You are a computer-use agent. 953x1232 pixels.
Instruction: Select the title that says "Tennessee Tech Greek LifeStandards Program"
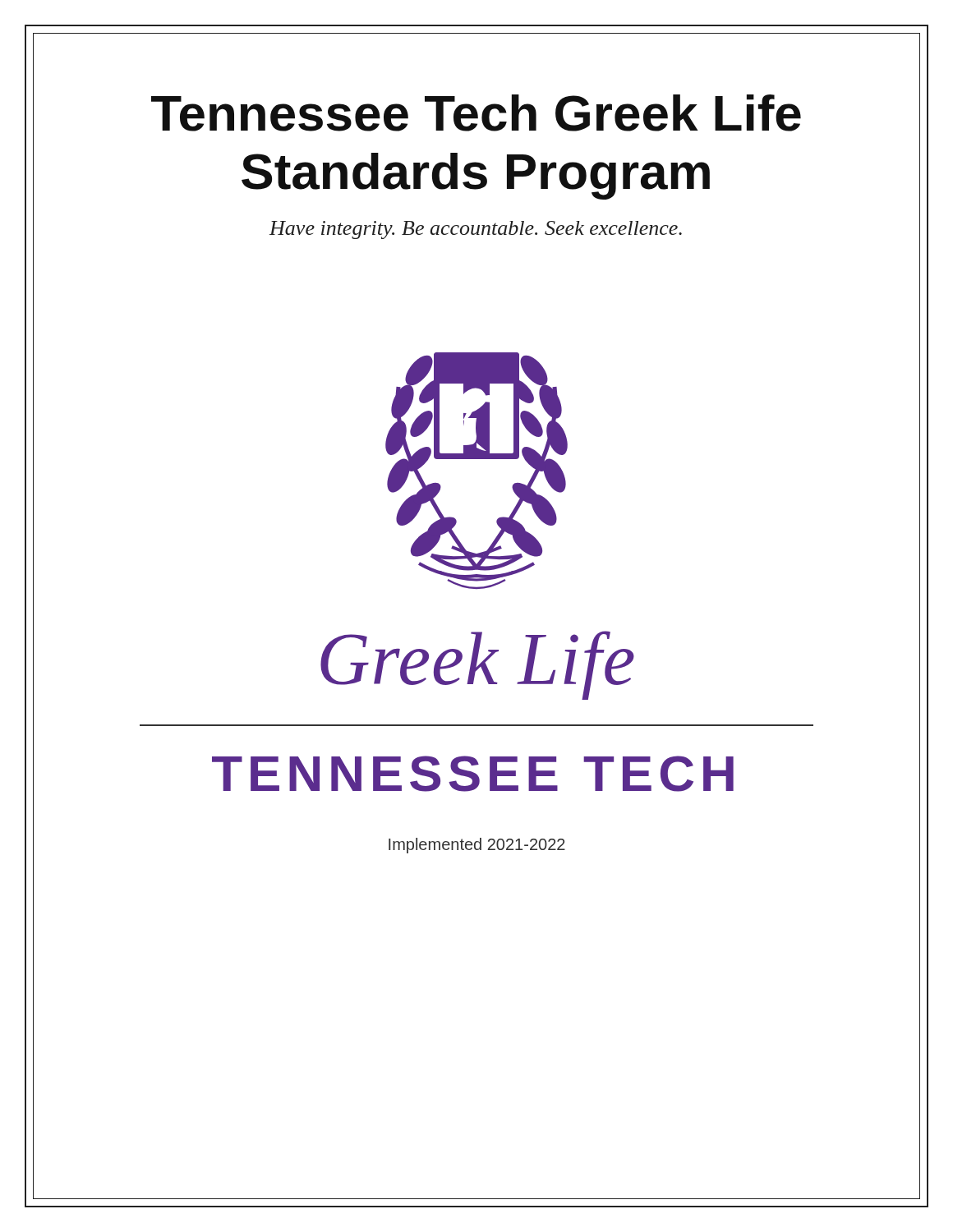[x=476, y=142]
